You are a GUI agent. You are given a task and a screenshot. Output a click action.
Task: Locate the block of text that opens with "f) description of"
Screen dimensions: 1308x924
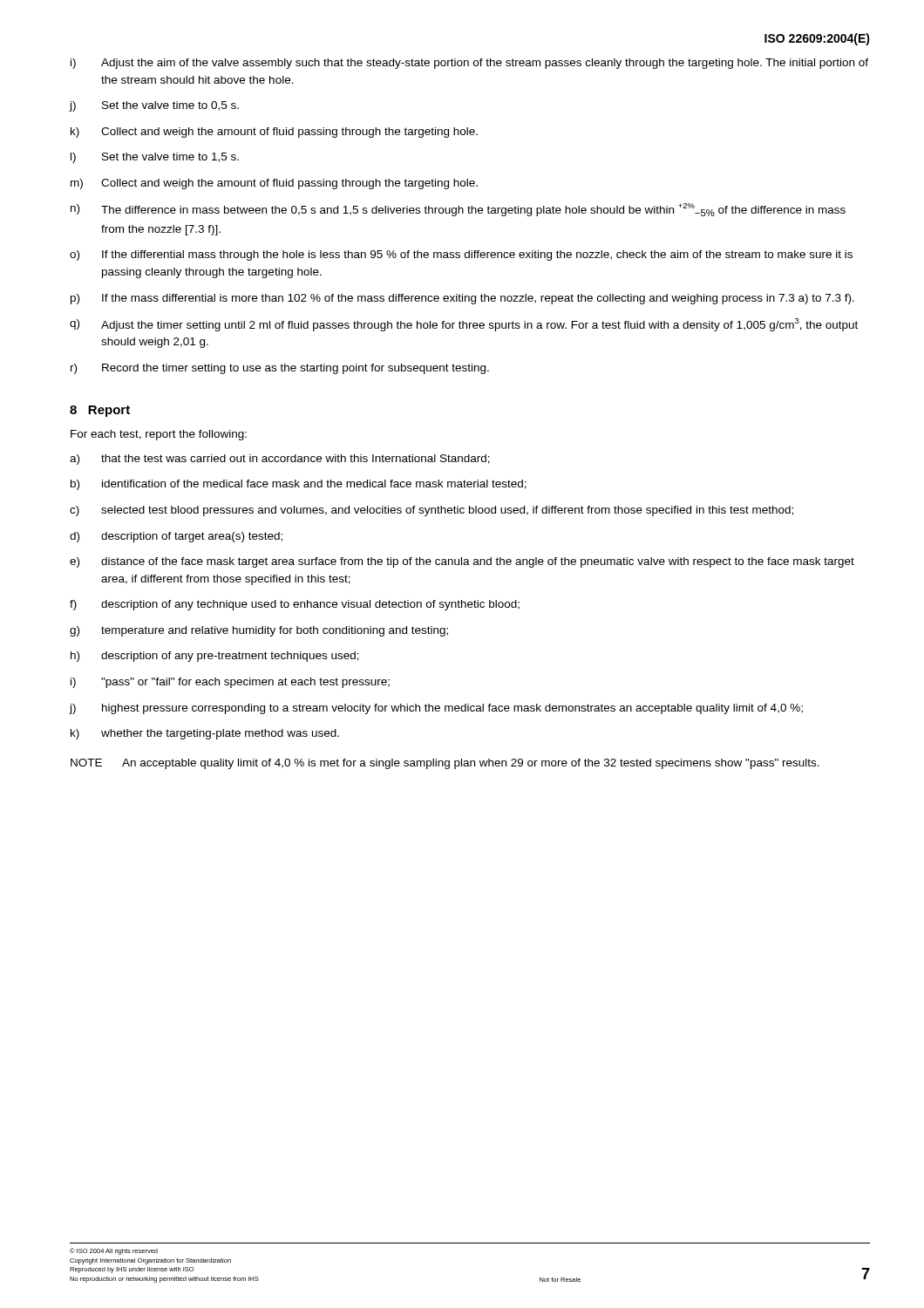(x=470, y=604)
